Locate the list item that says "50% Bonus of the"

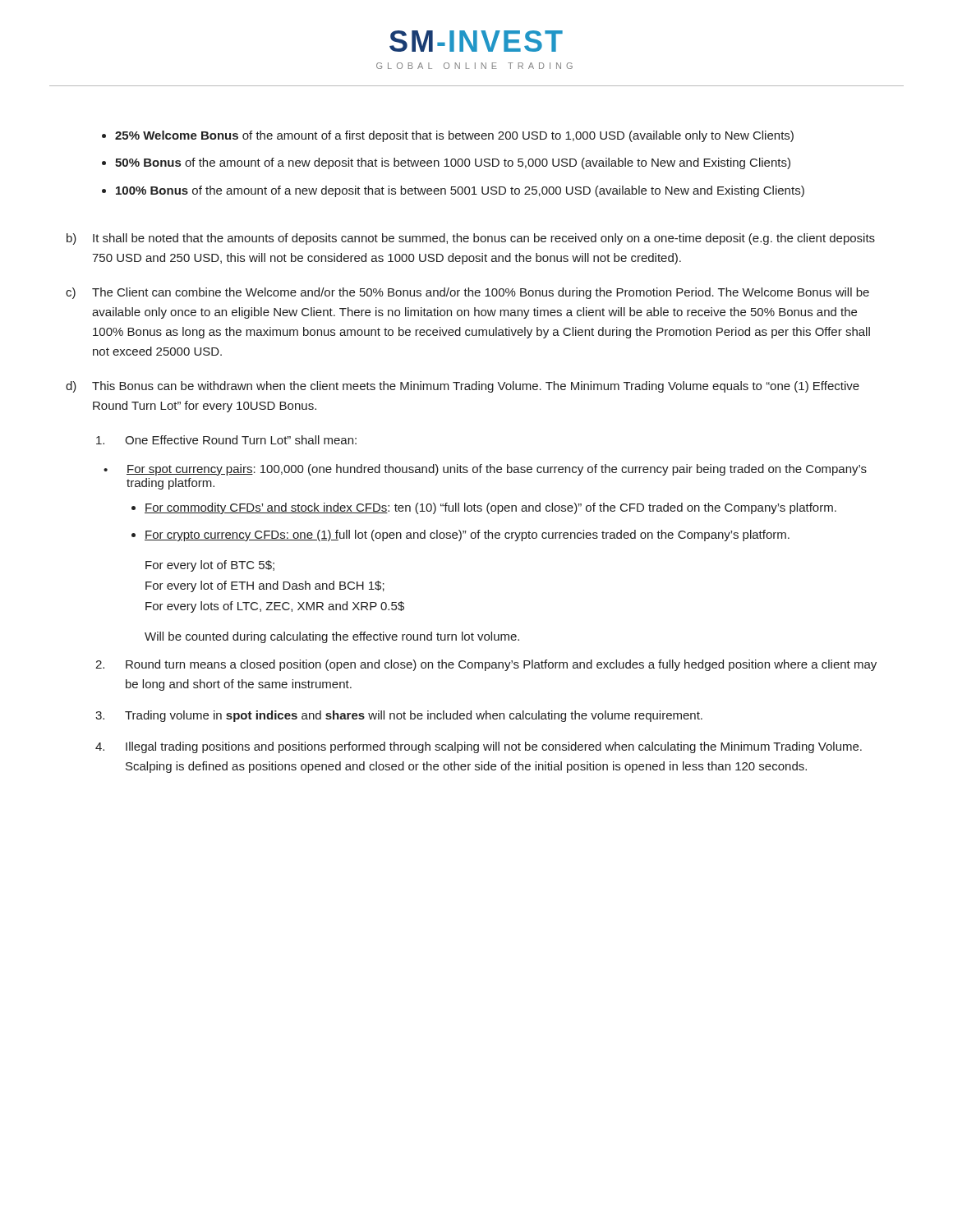pyautogui.click(x=453, y=162)
